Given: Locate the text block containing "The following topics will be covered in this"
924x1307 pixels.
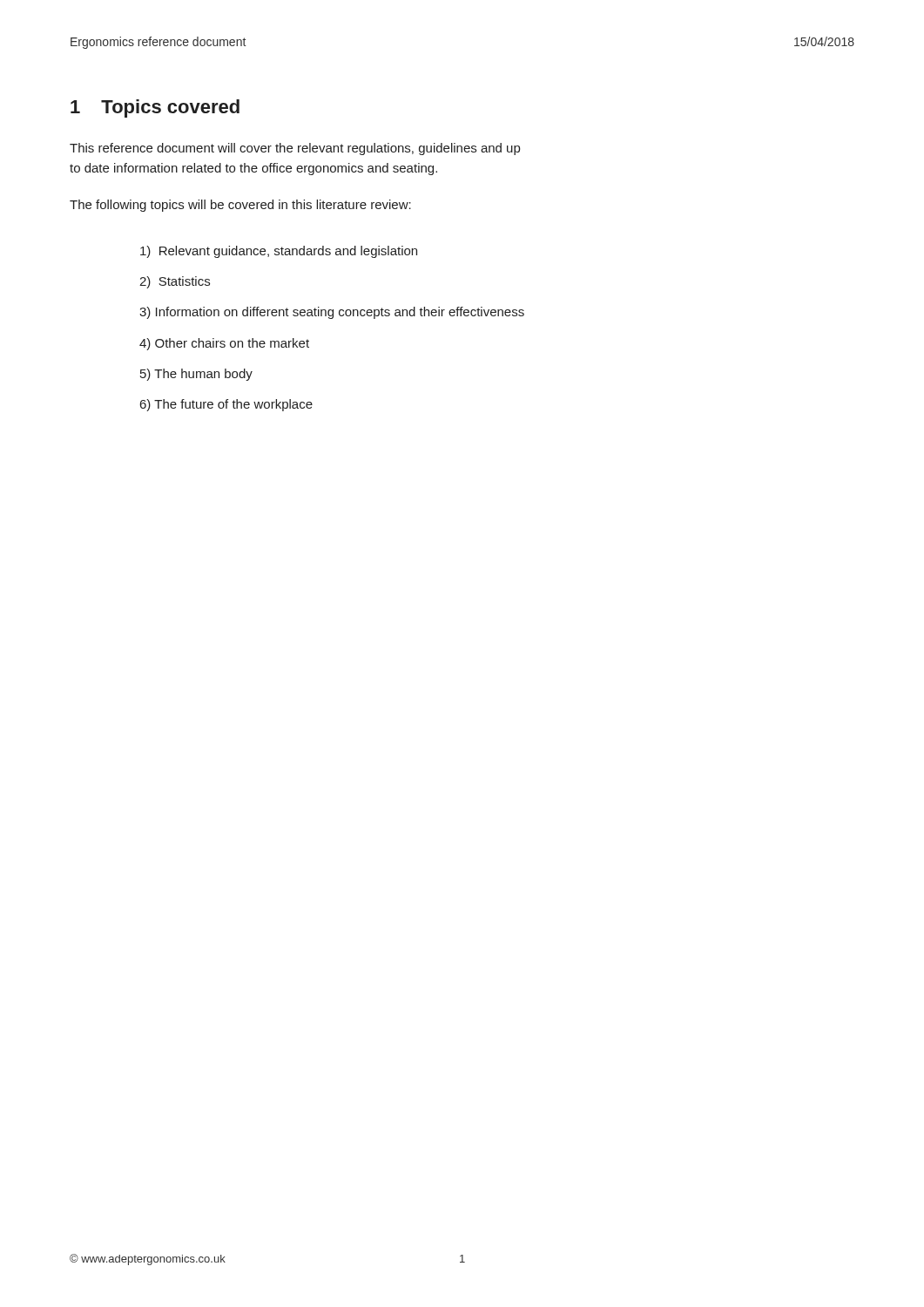Looking at the screenshot, I should point(241,204).
